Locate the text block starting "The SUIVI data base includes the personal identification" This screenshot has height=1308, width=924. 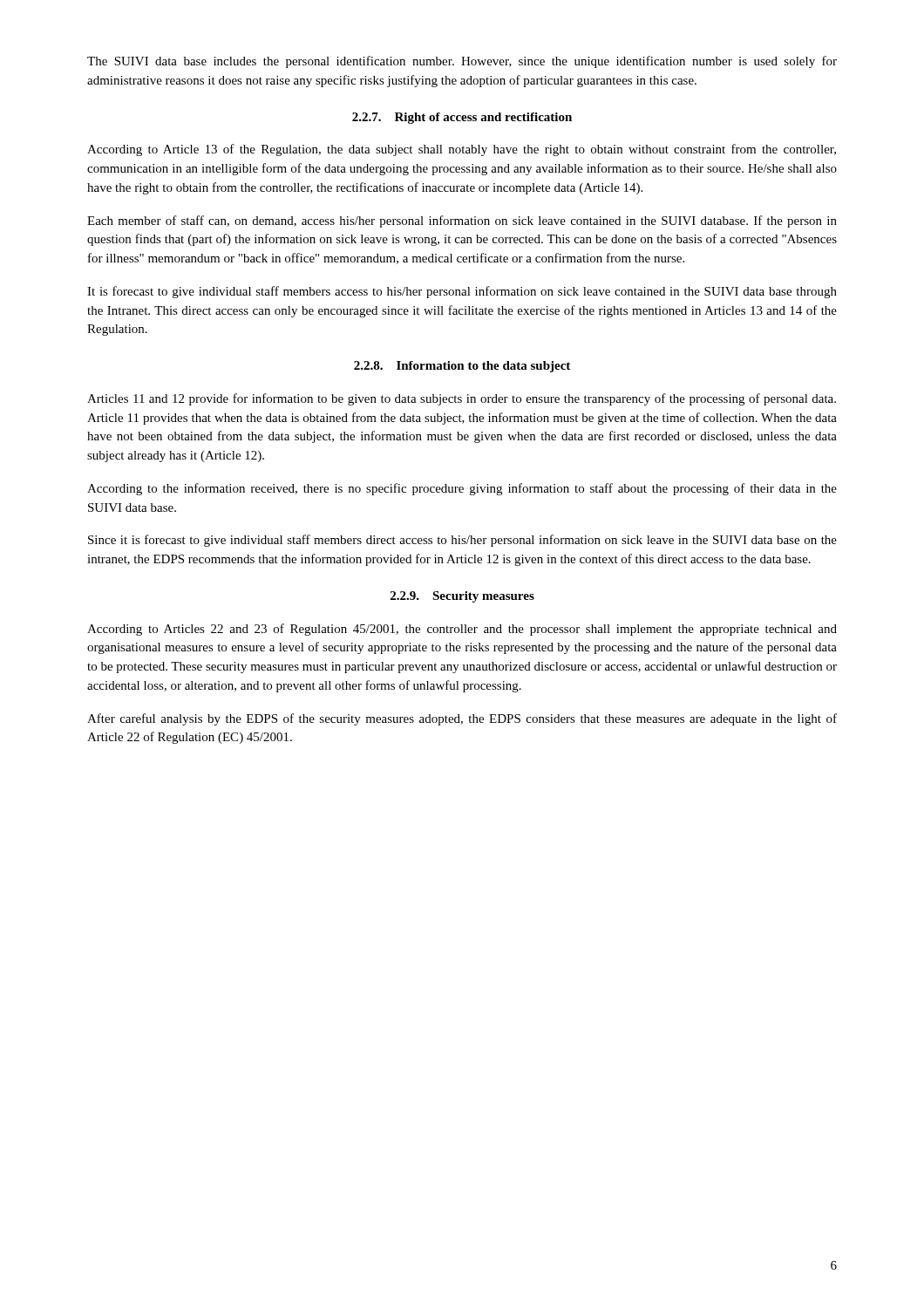pos(462,71)
